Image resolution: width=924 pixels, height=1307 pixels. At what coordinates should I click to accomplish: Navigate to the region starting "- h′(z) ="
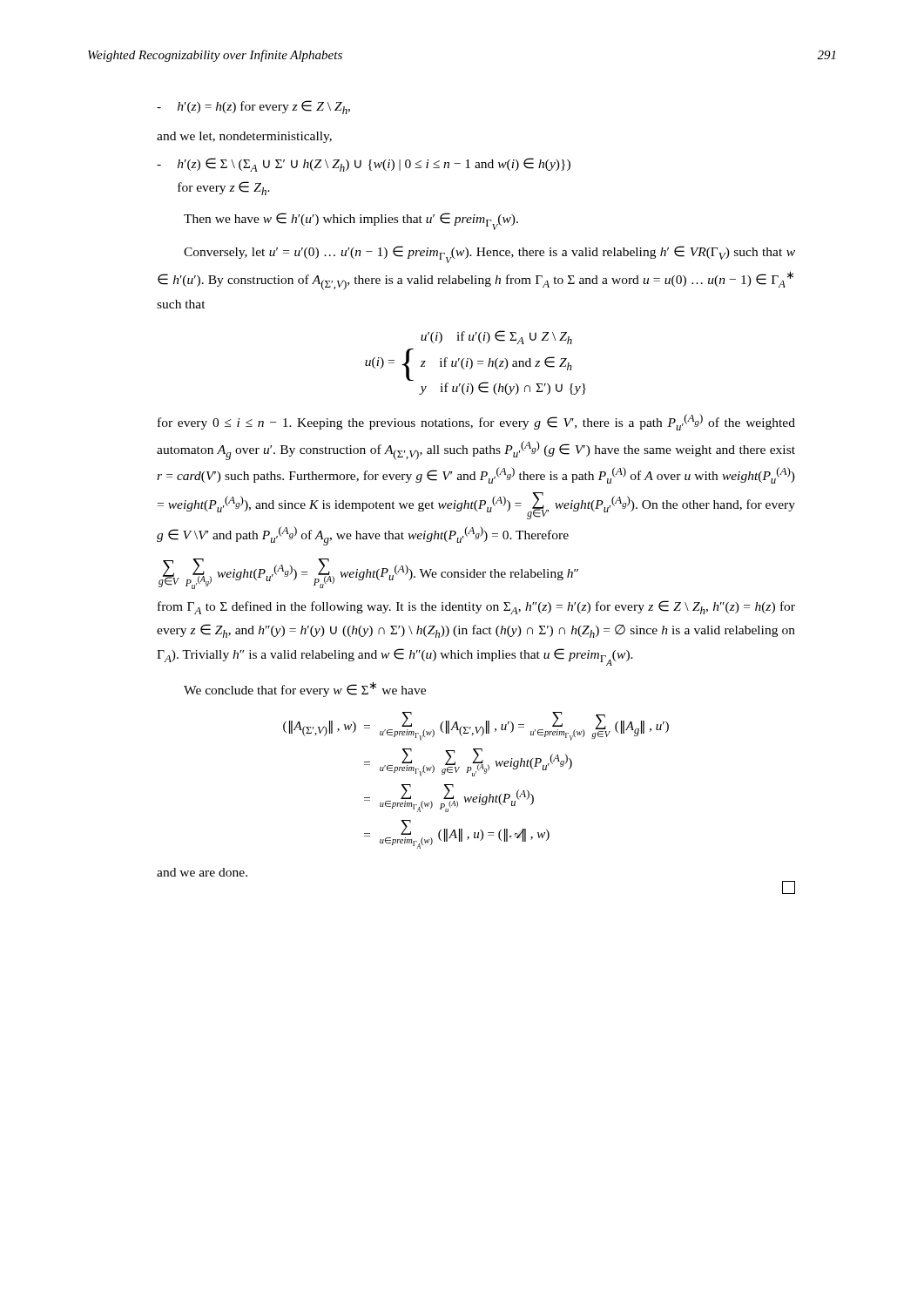(x=254, y=108)
